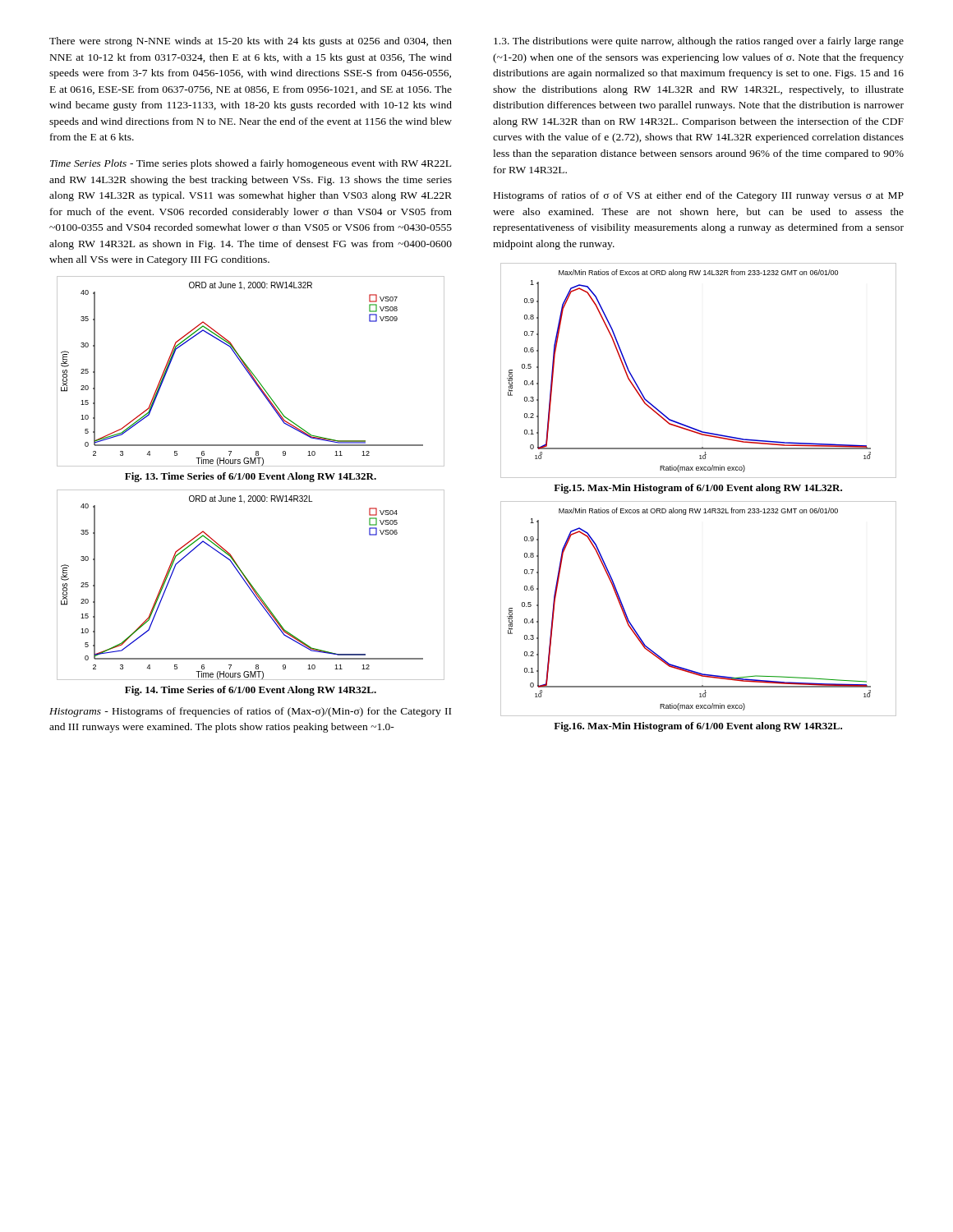Locate the text block with the text "Time Series Plots - Time series plots"
The height and width of the screenshot is (1232, 953).
(x=251, y=211)
